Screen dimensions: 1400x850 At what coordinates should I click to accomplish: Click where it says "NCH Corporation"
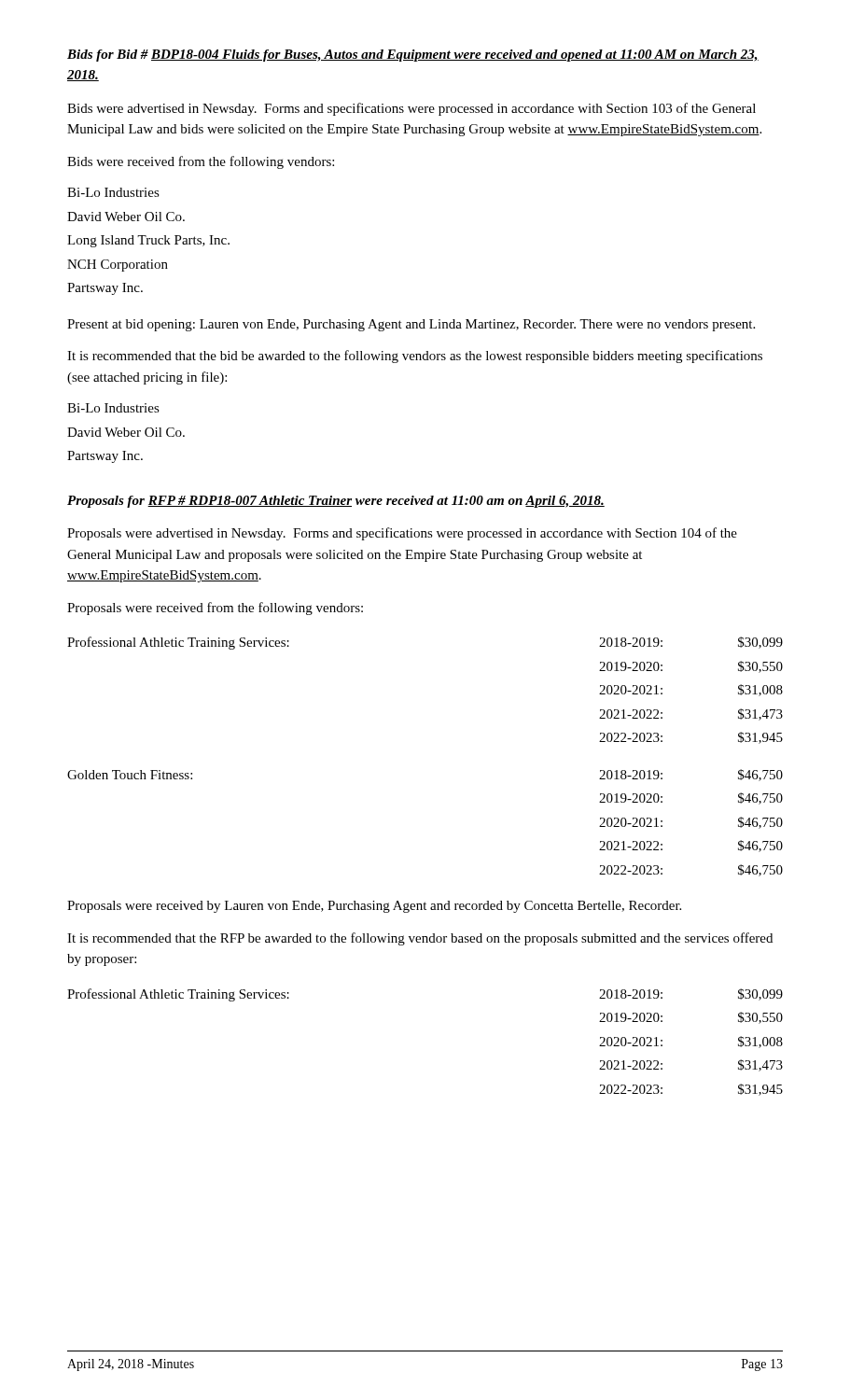(118, 264)
